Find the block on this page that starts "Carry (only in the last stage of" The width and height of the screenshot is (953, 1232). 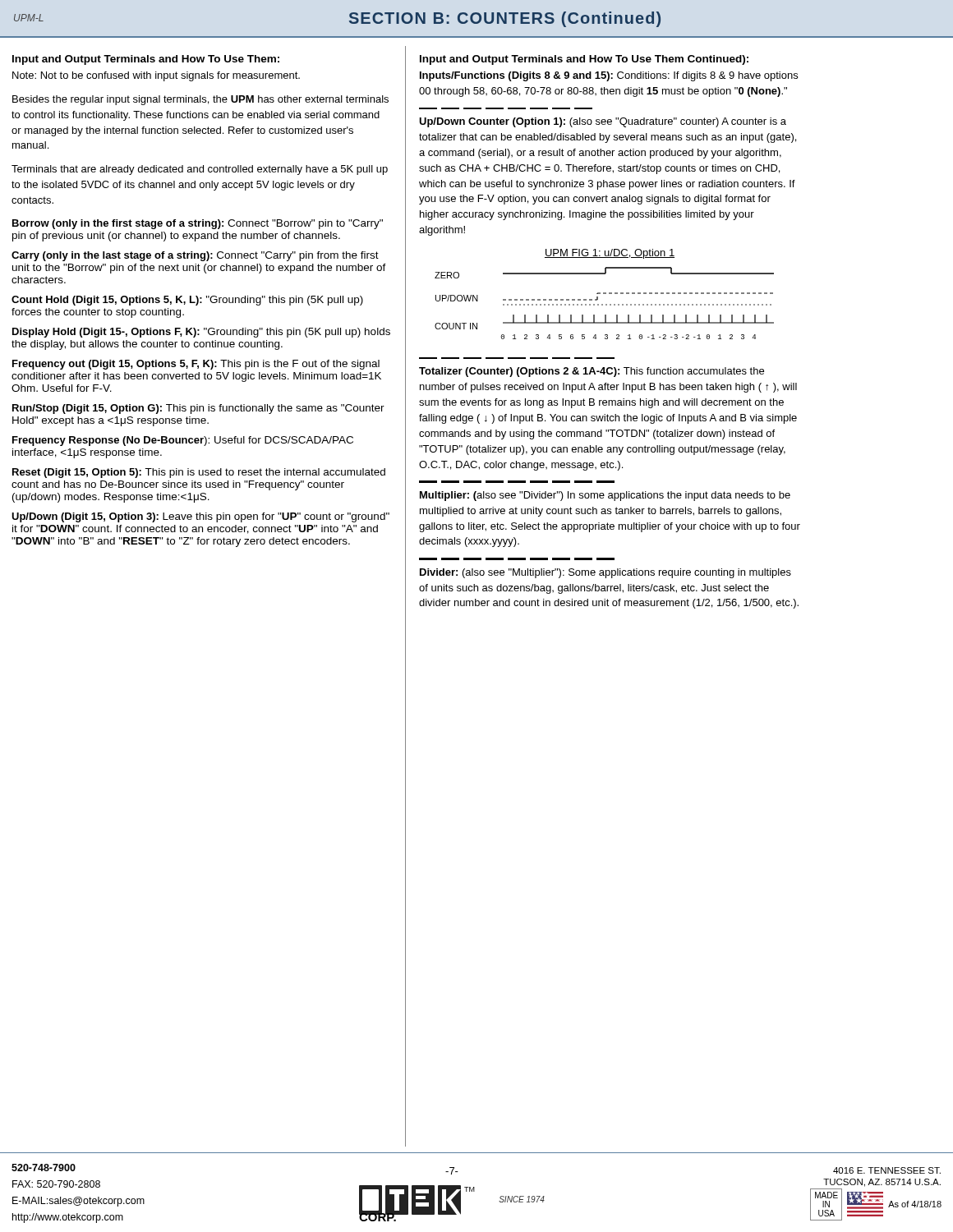coord(199,267)
